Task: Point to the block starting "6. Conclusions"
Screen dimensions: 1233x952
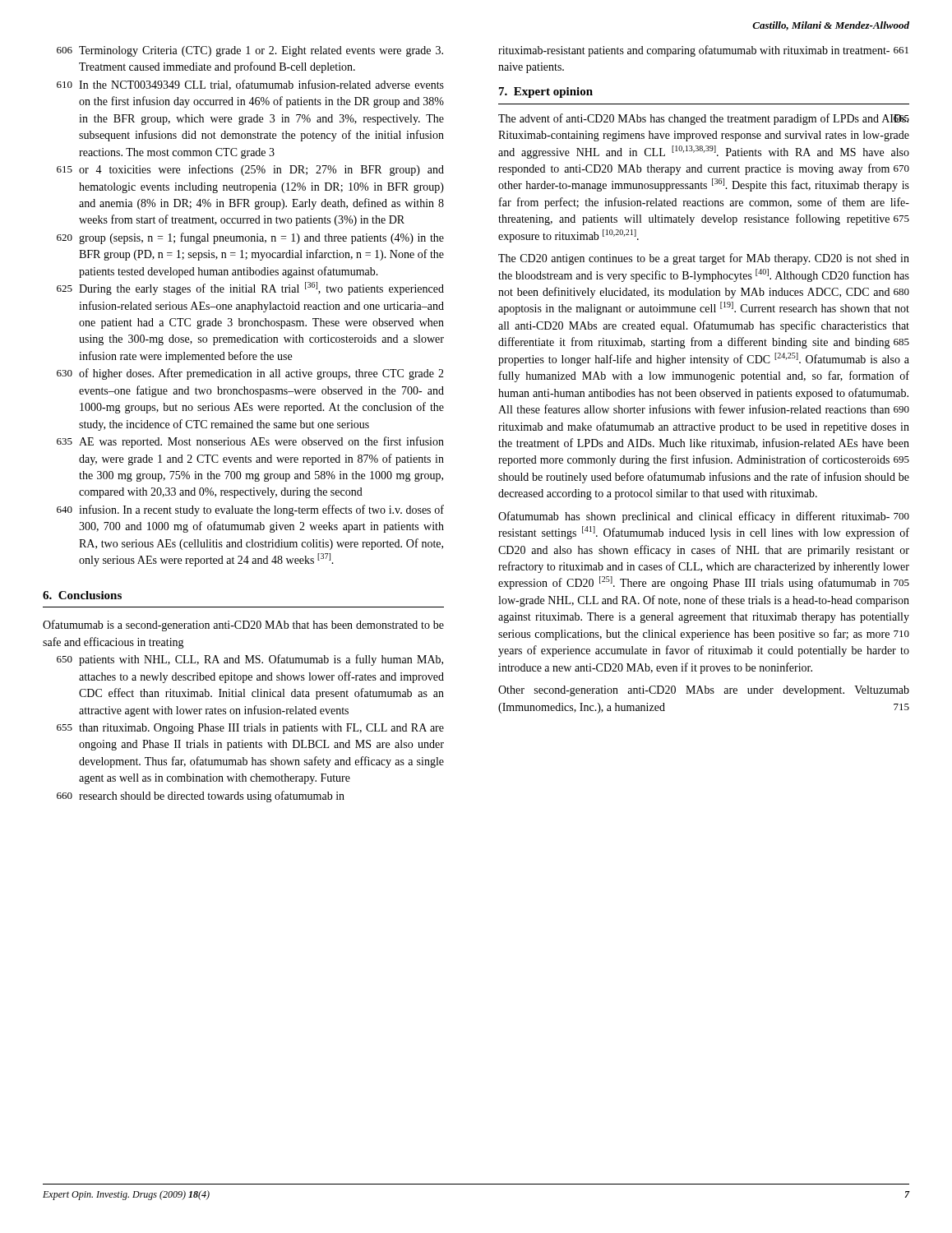Action: tap(82, 595)
